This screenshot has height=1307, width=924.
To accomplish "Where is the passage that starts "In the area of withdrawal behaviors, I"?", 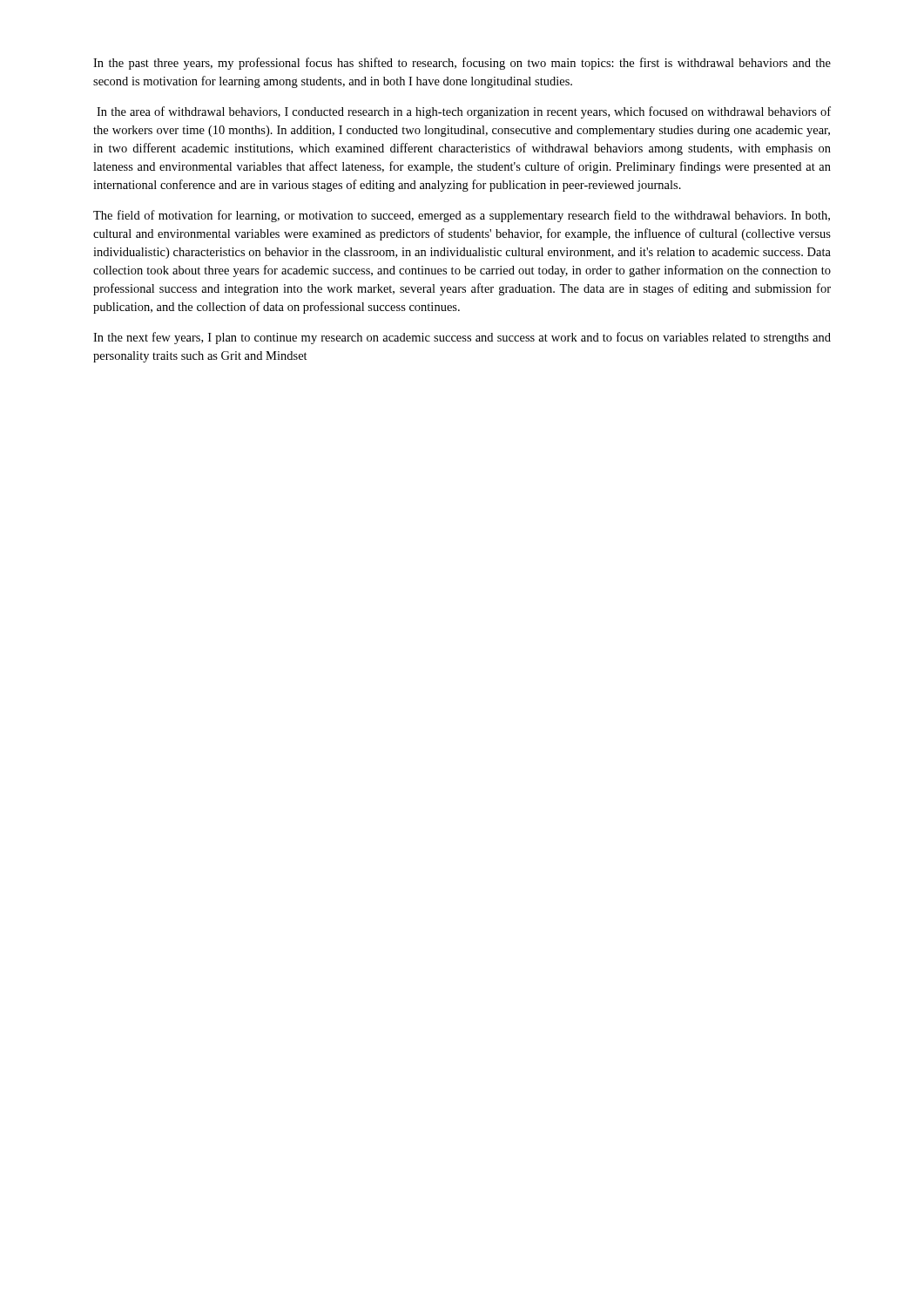I will point(462,148).
